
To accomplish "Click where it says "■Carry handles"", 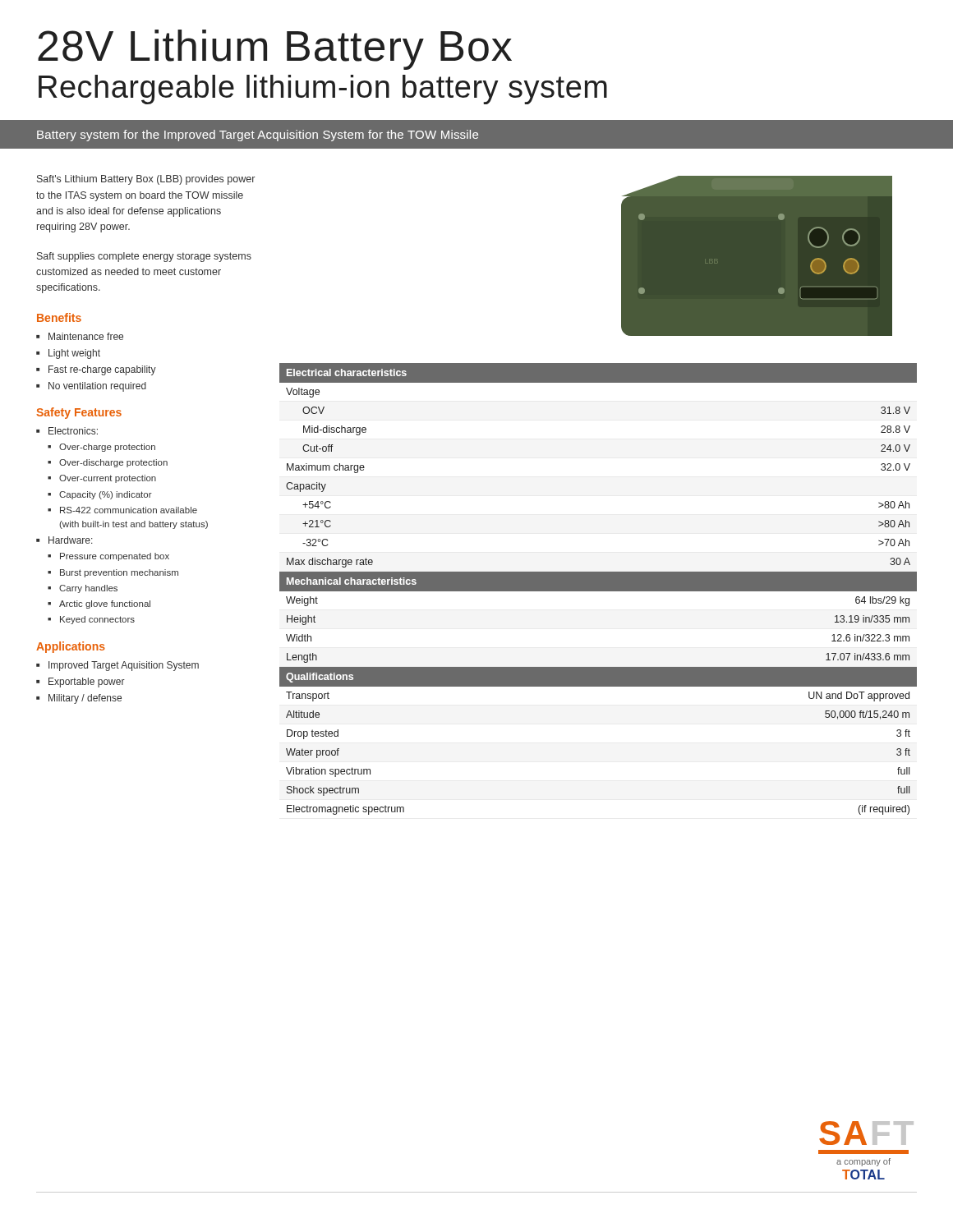I will 83,588.
